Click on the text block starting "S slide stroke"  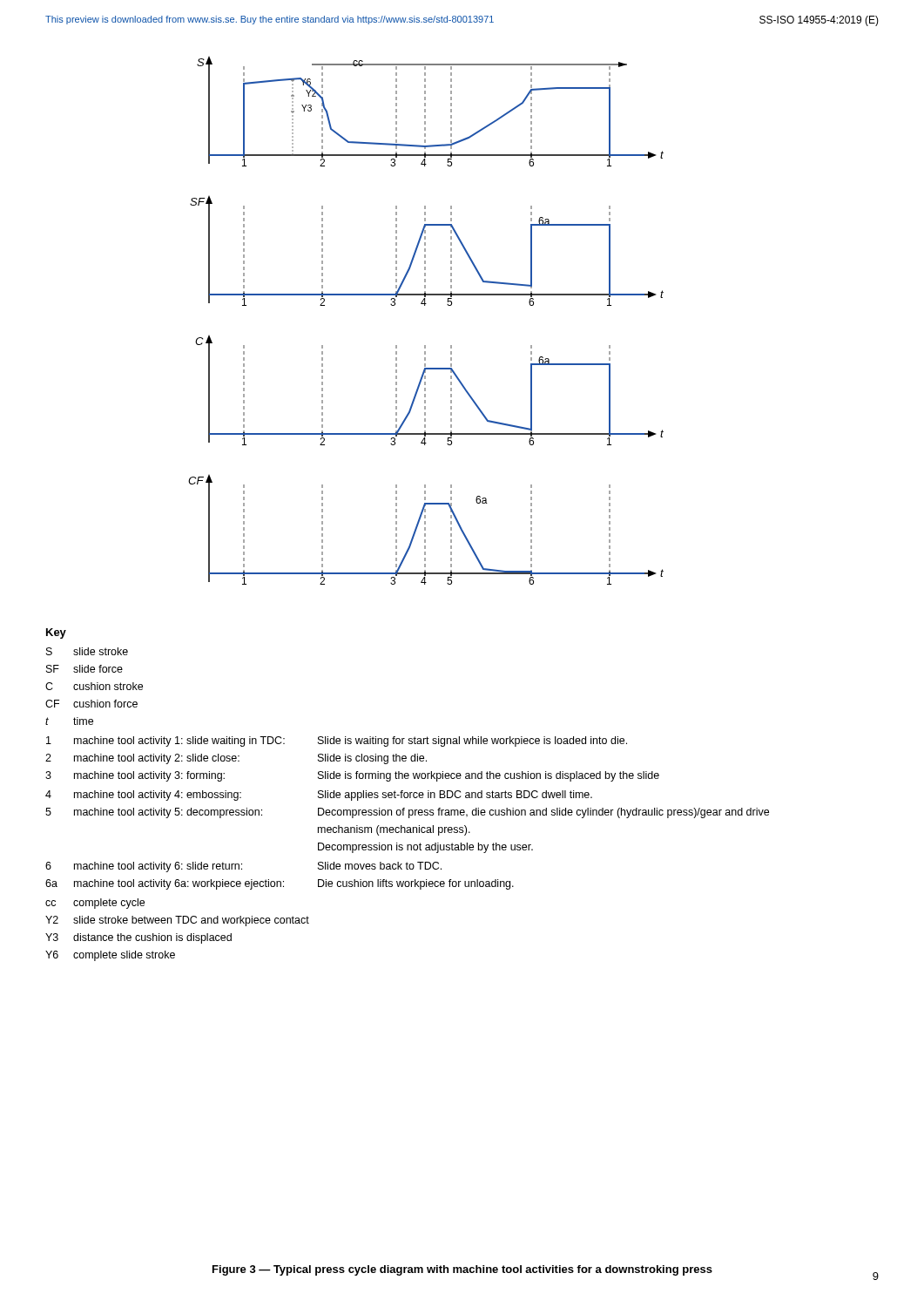(x=87, y=651)
